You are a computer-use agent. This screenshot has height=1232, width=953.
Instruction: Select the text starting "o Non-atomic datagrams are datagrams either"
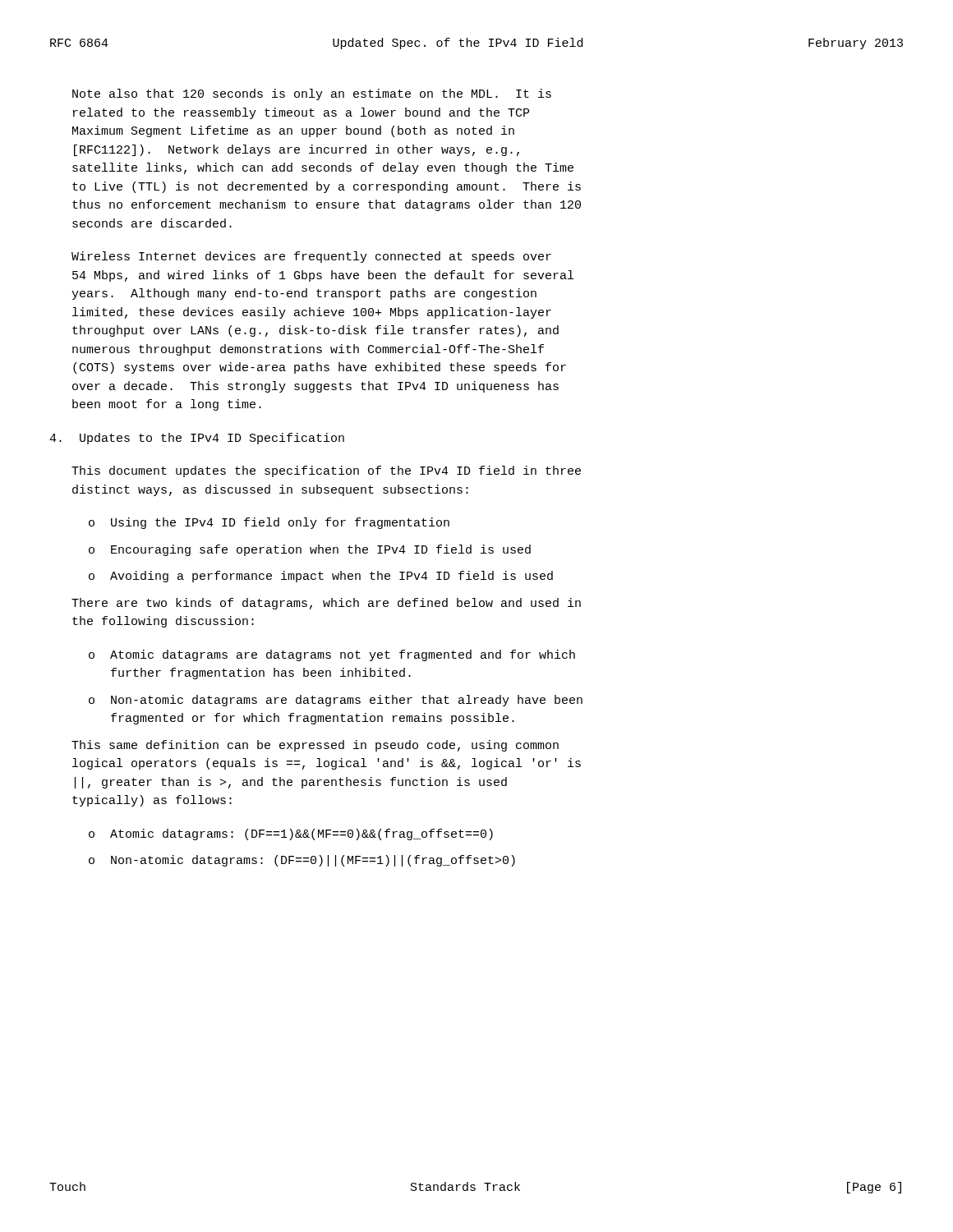pos(325,710)
